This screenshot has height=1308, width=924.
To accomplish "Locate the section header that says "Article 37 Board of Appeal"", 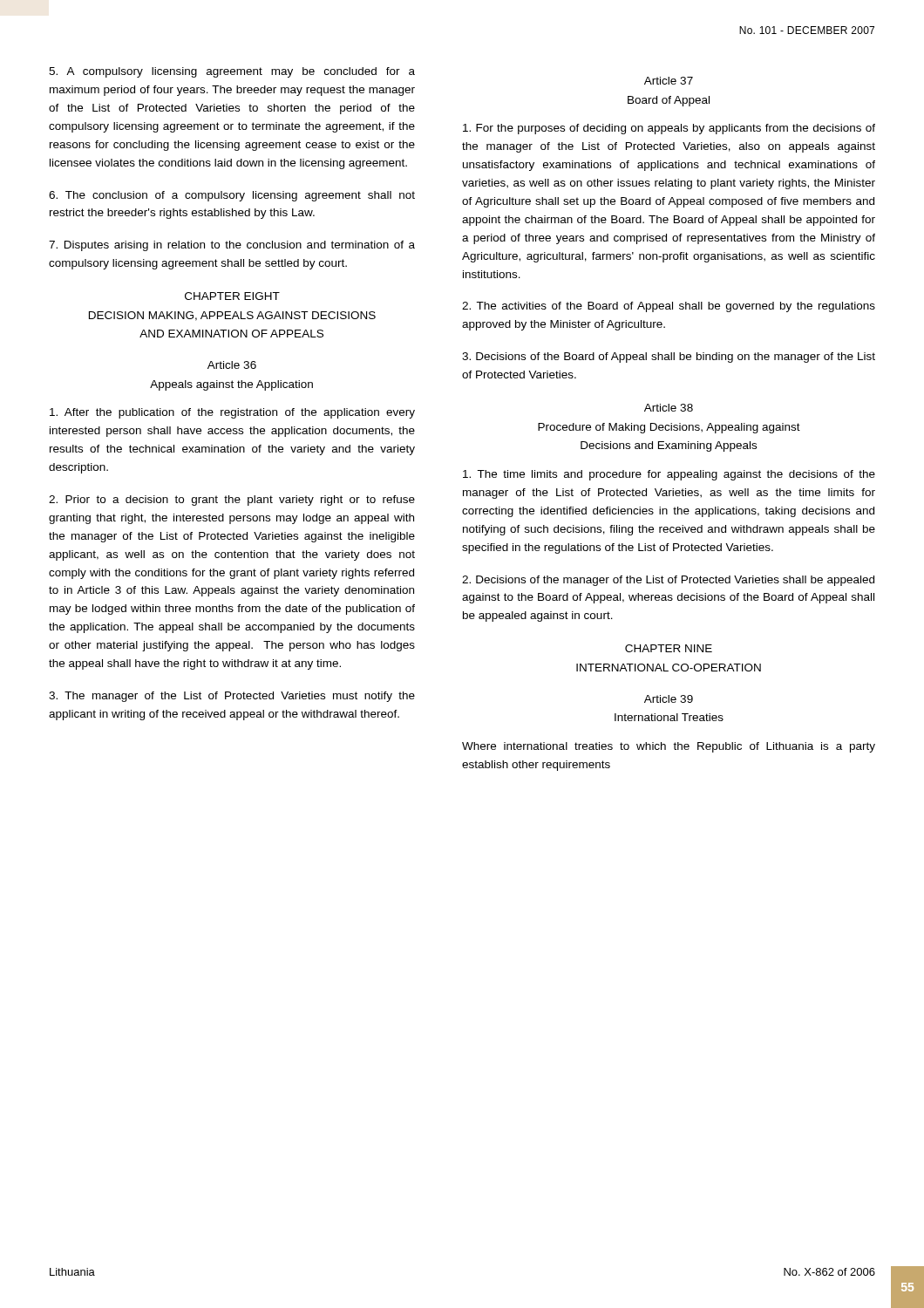I will [669, 90].
